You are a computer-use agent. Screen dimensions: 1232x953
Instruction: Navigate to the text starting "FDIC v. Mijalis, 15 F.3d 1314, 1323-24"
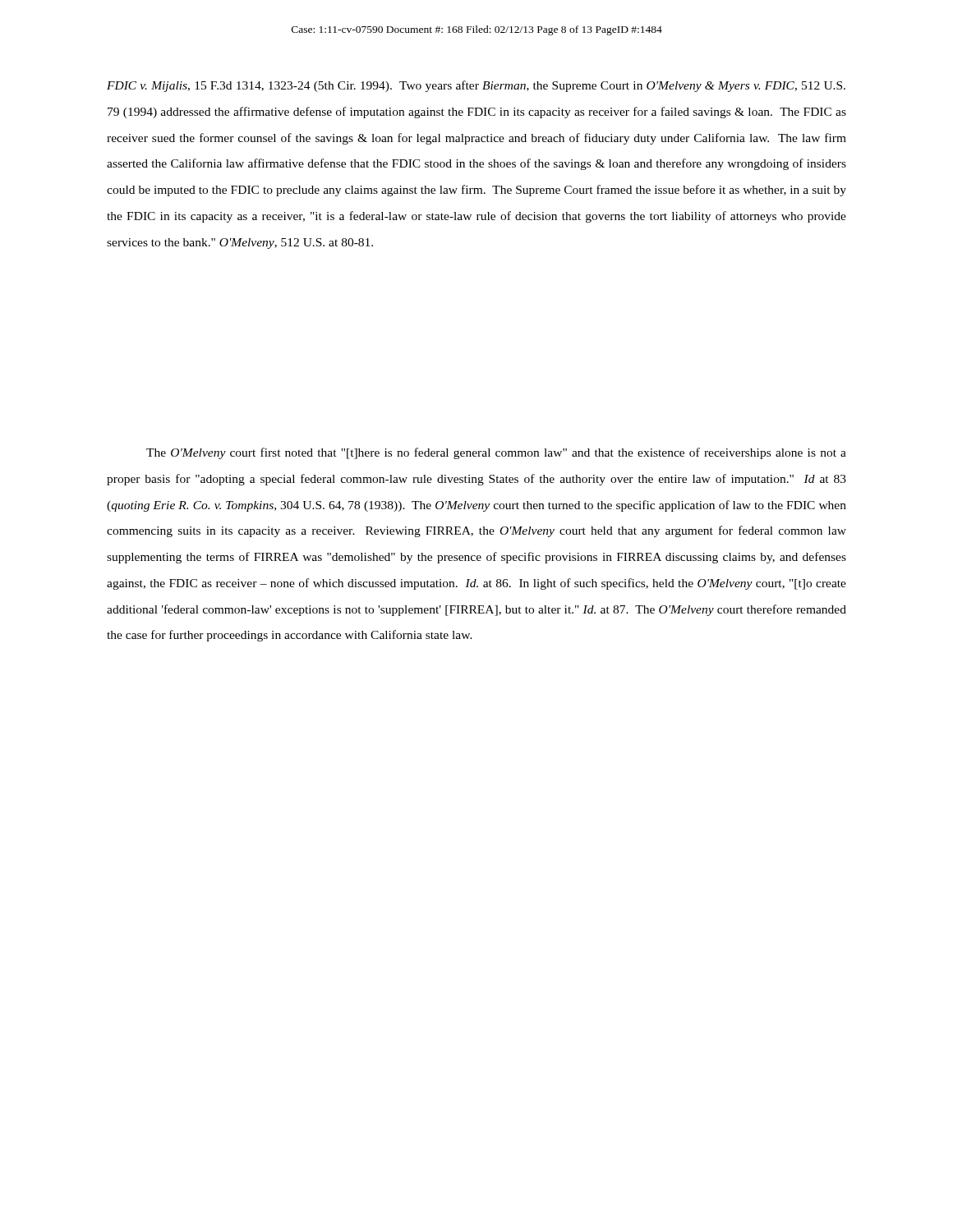pyautogui.click(x=476, y=163)
